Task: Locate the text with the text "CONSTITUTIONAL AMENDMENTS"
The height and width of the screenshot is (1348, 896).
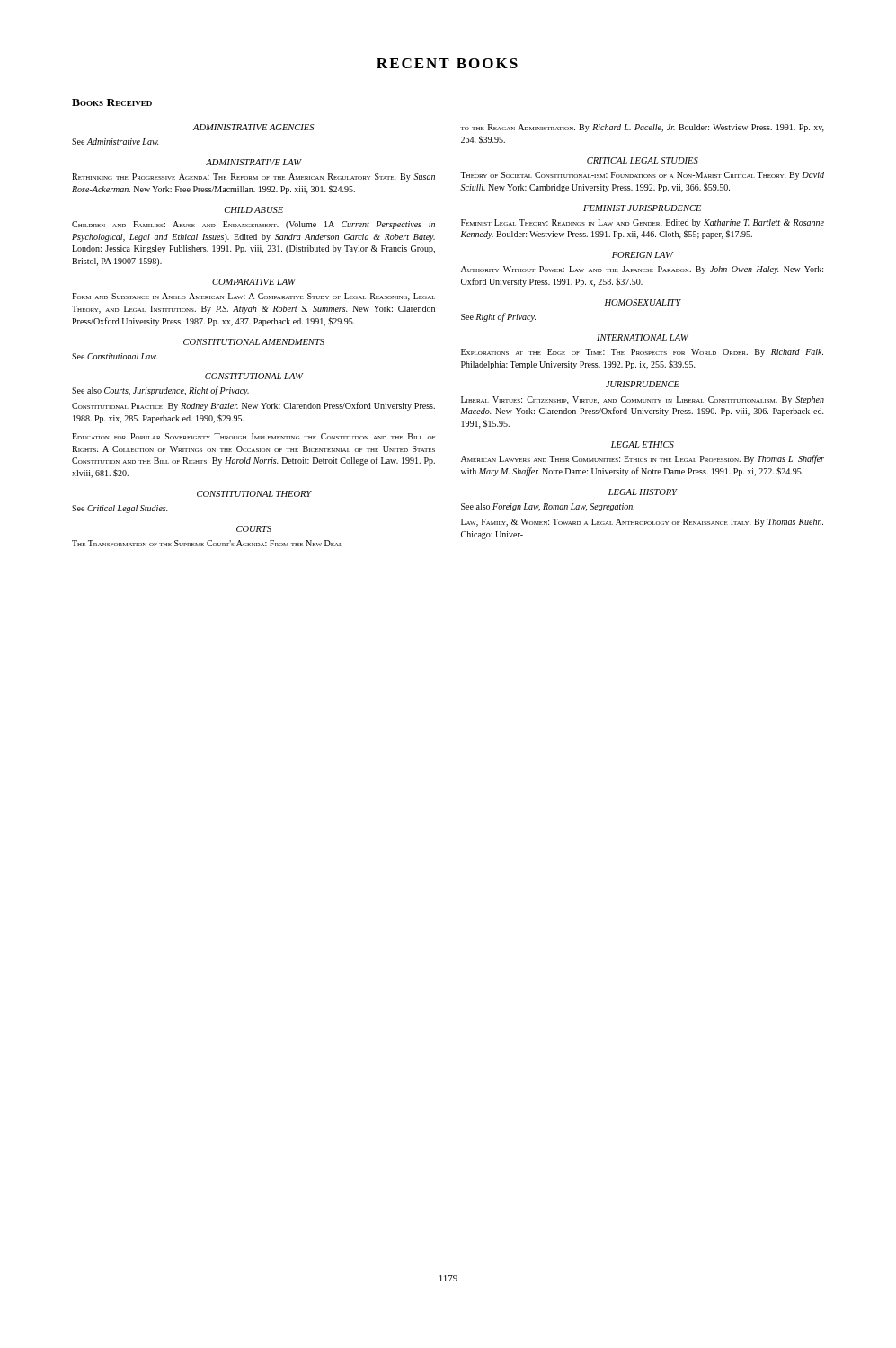Action: pos(254,342)
